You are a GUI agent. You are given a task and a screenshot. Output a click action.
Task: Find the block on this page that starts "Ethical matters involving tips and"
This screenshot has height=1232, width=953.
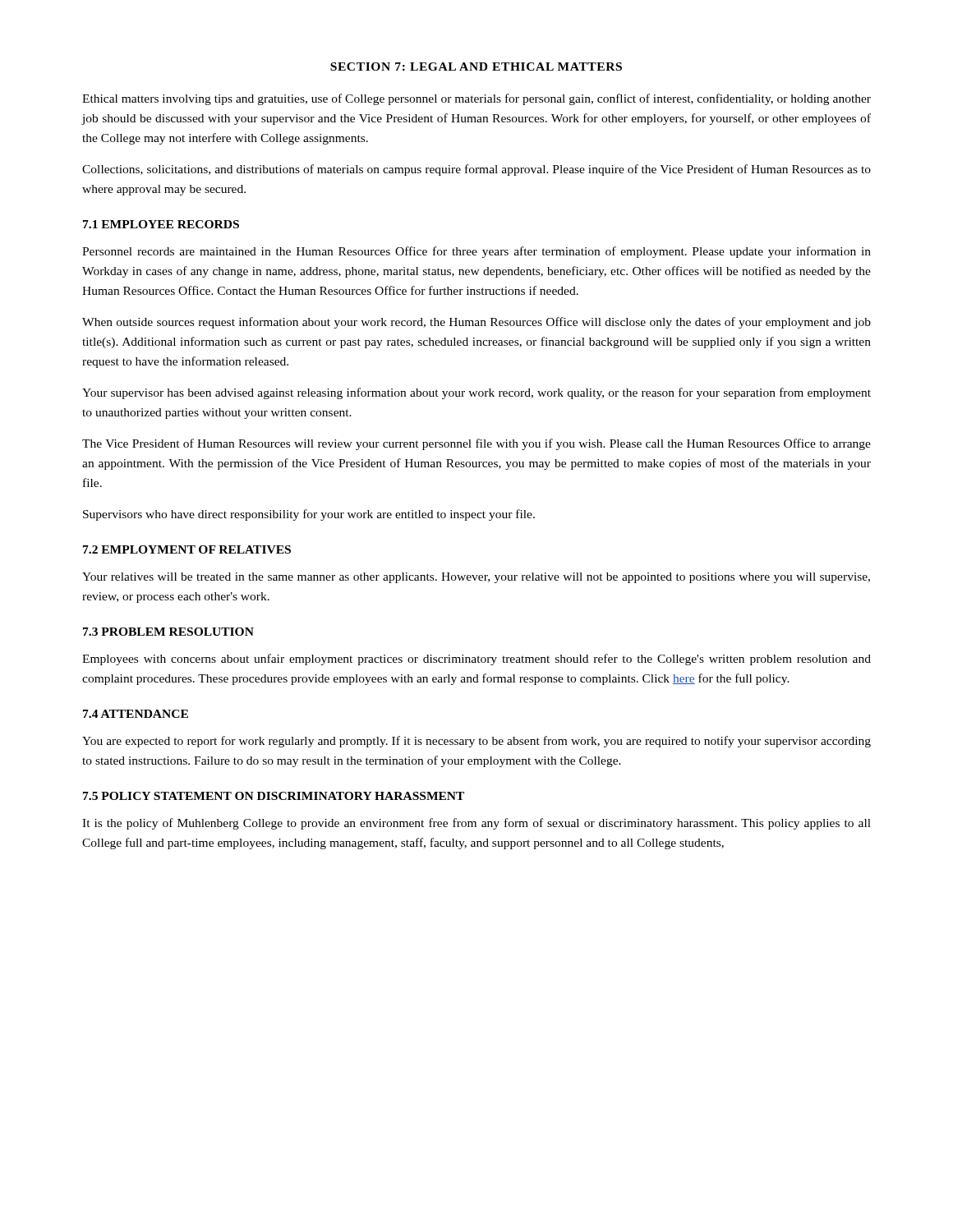pyautogui.click(x=476, y=118)
